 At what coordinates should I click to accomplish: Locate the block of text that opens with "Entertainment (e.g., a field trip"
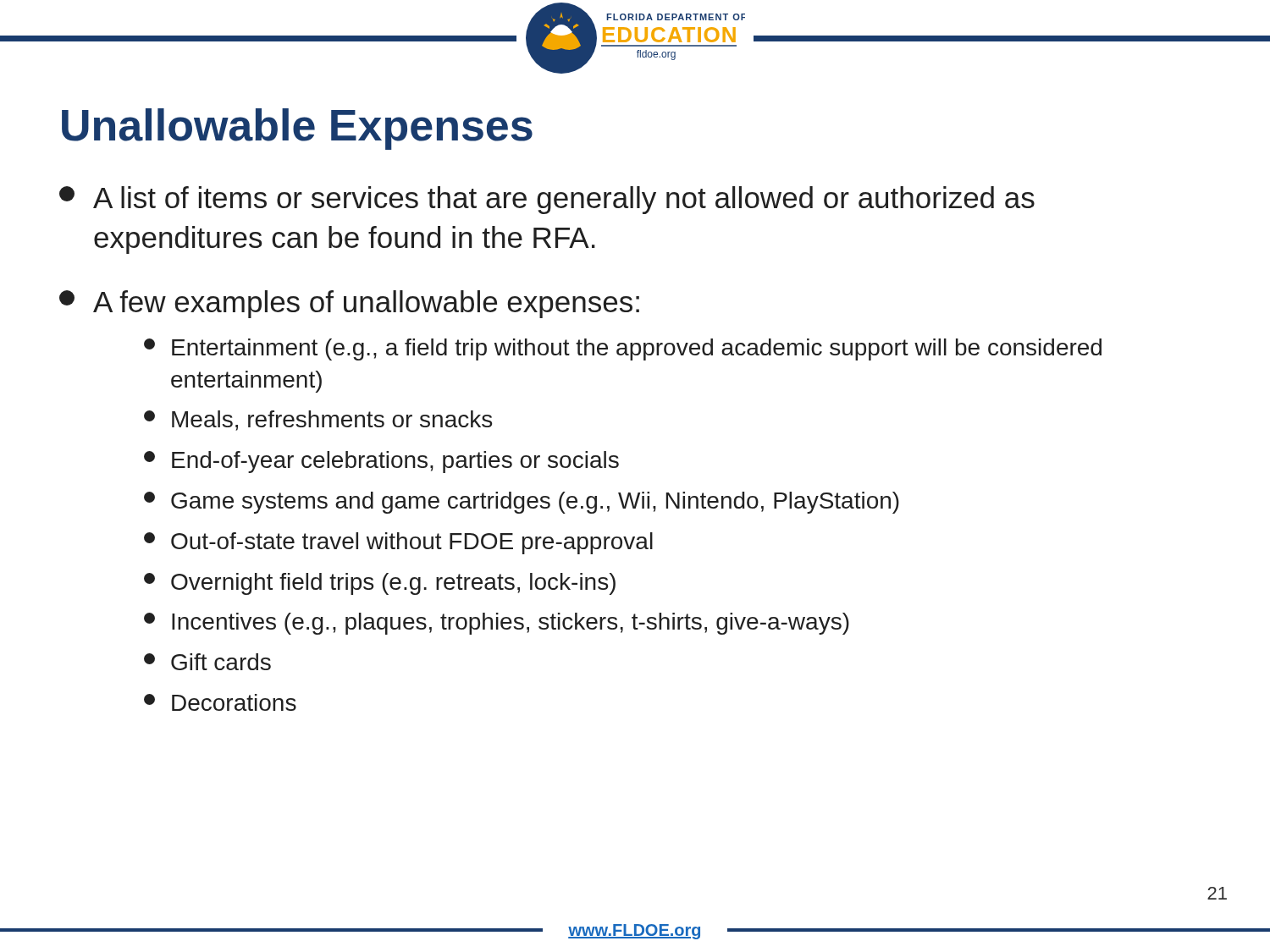tap(677, 363)
